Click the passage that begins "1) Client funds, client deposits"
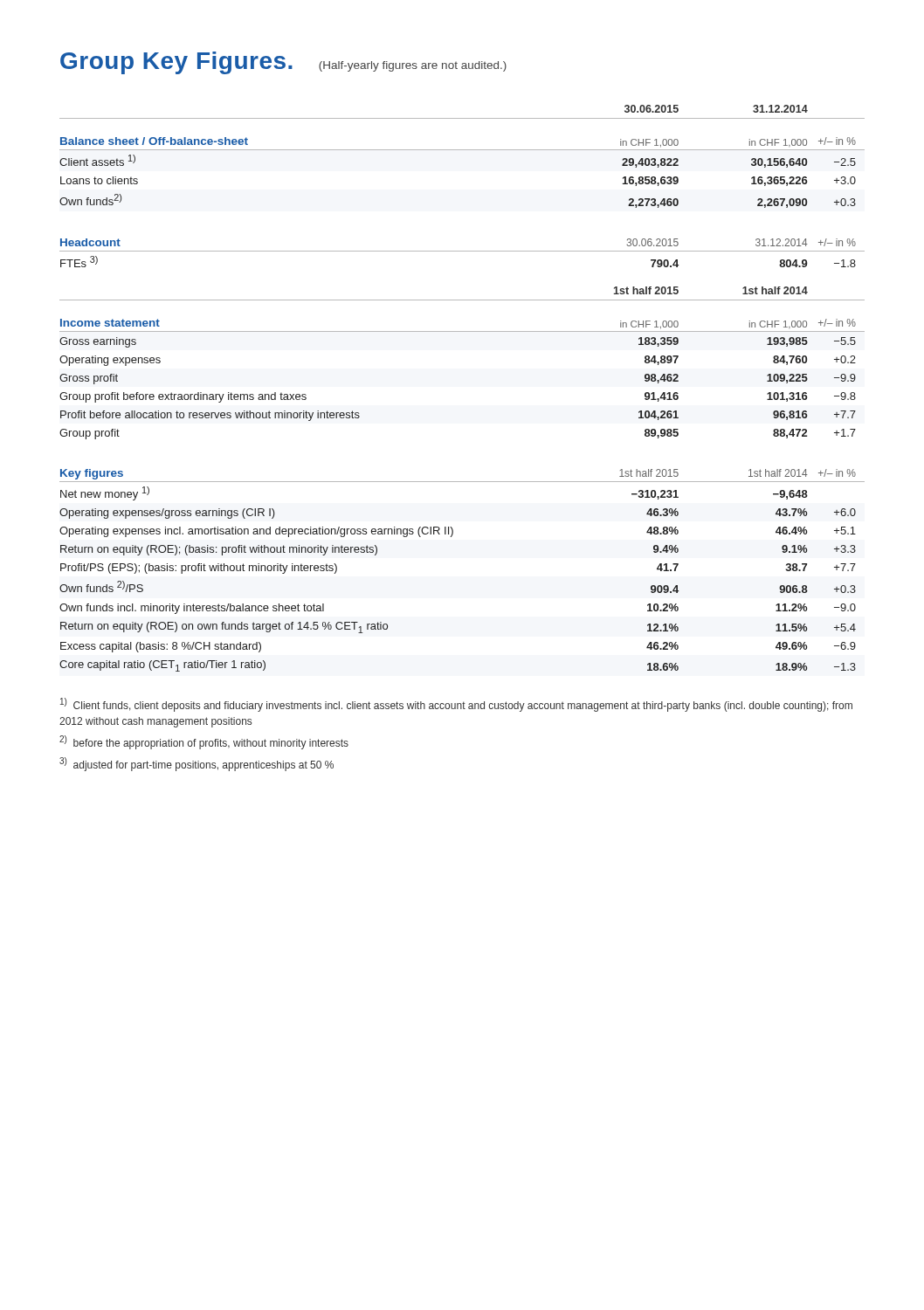 tap(462, 713)
